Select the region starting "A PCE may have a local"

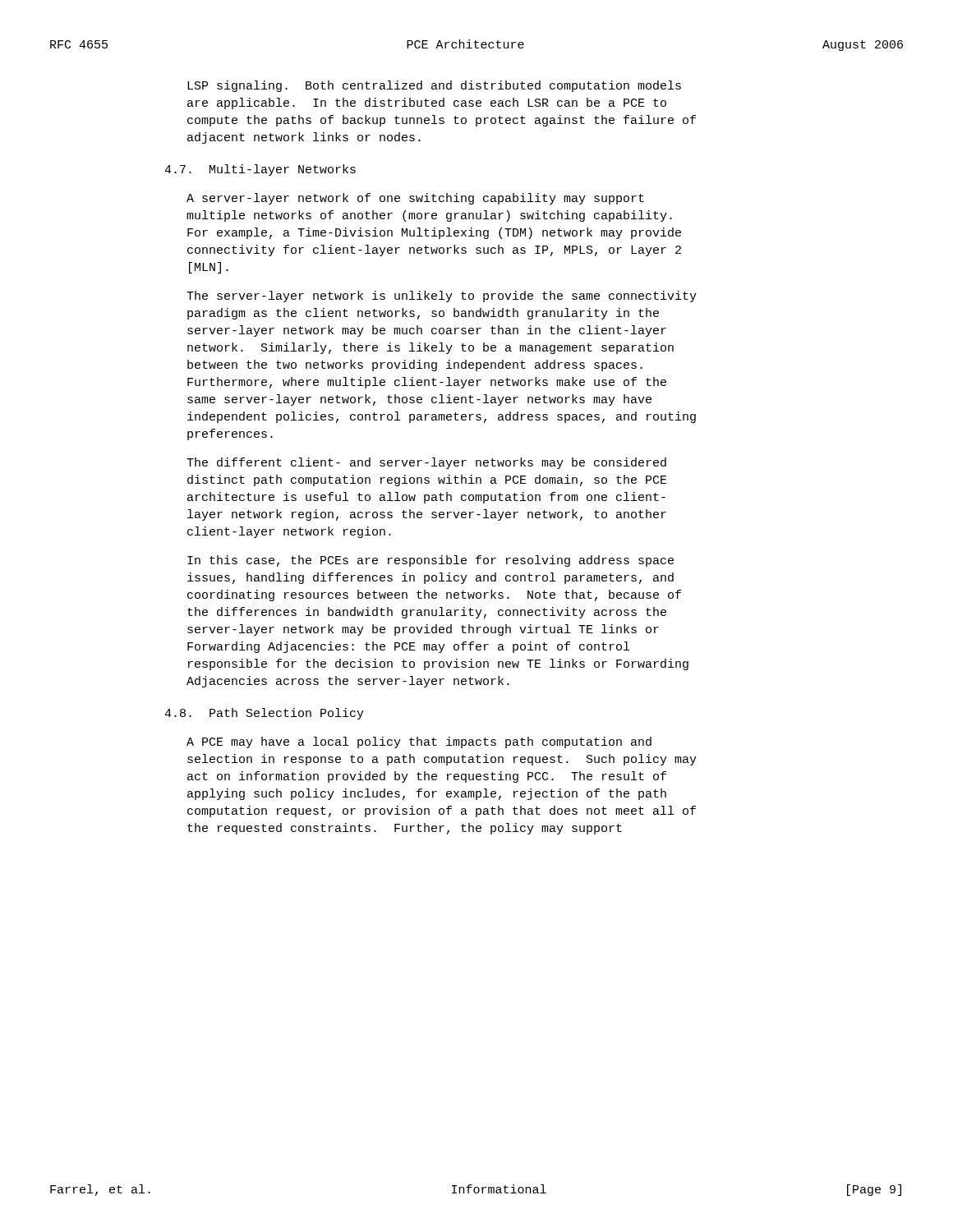[x=431, y=786]
